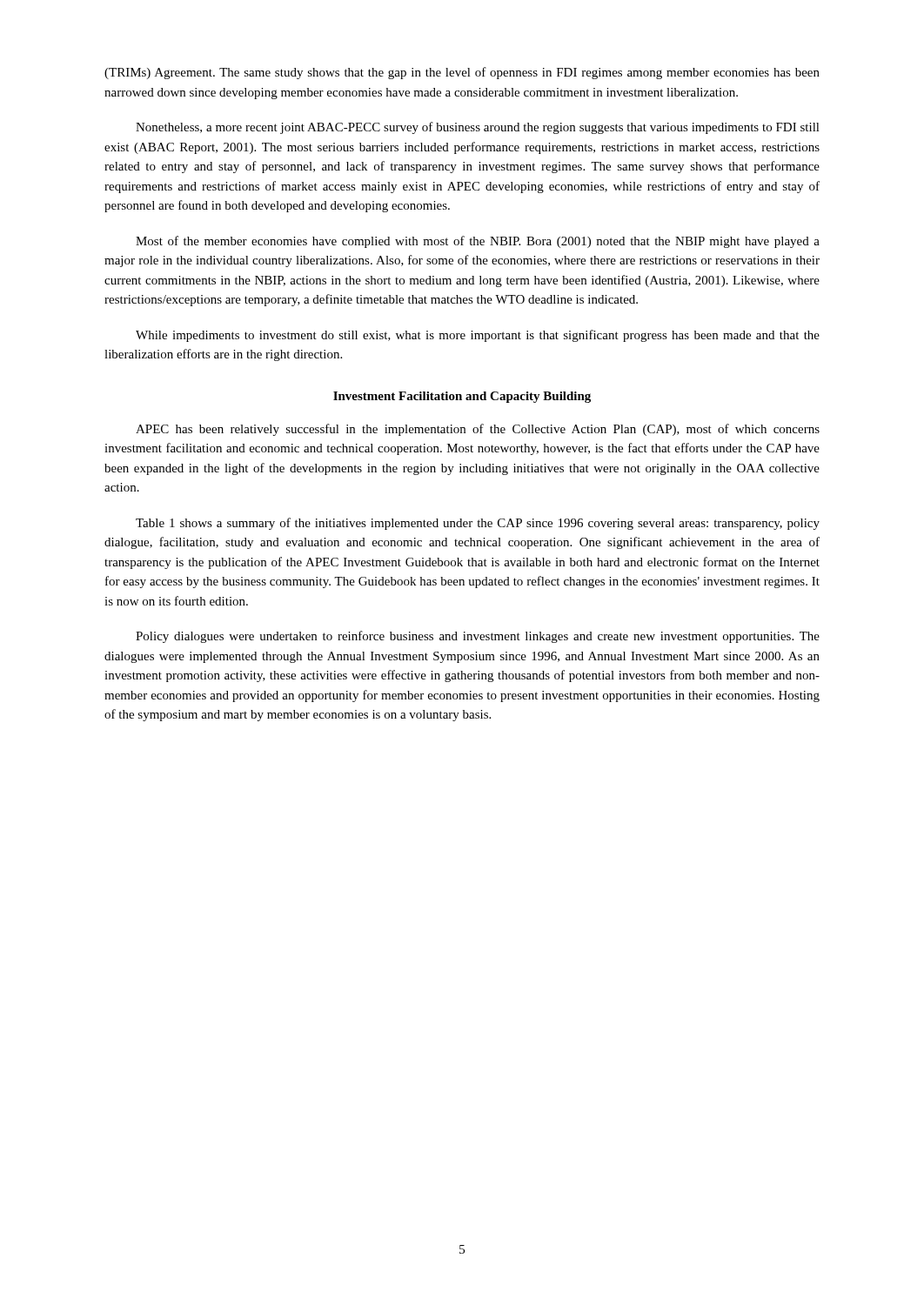Navigate to the text block starting "Nonetheless, a more"

(x=462, y=166)
